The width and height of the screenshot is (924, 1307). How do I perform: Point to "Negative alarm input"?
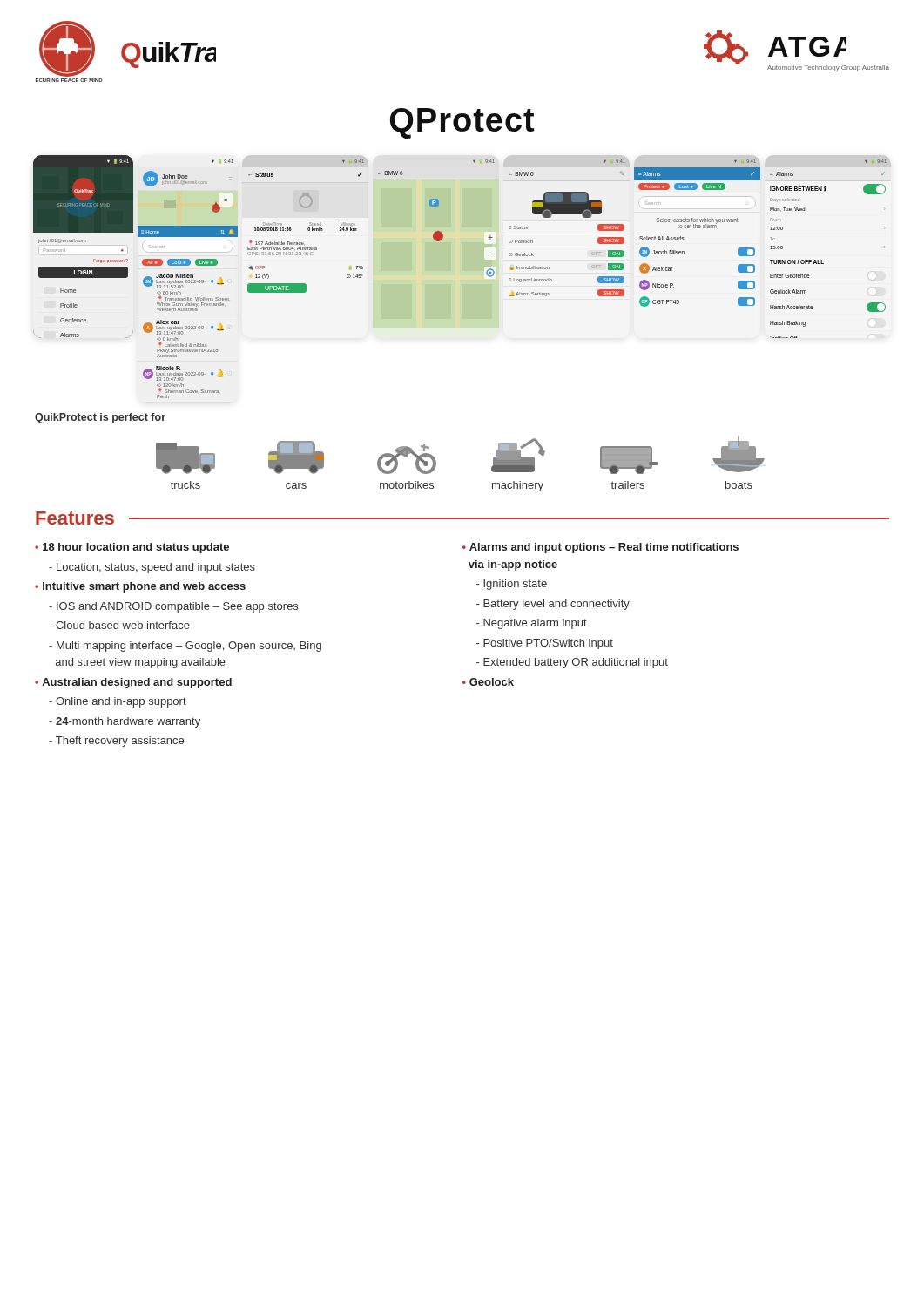coord(531,623)
